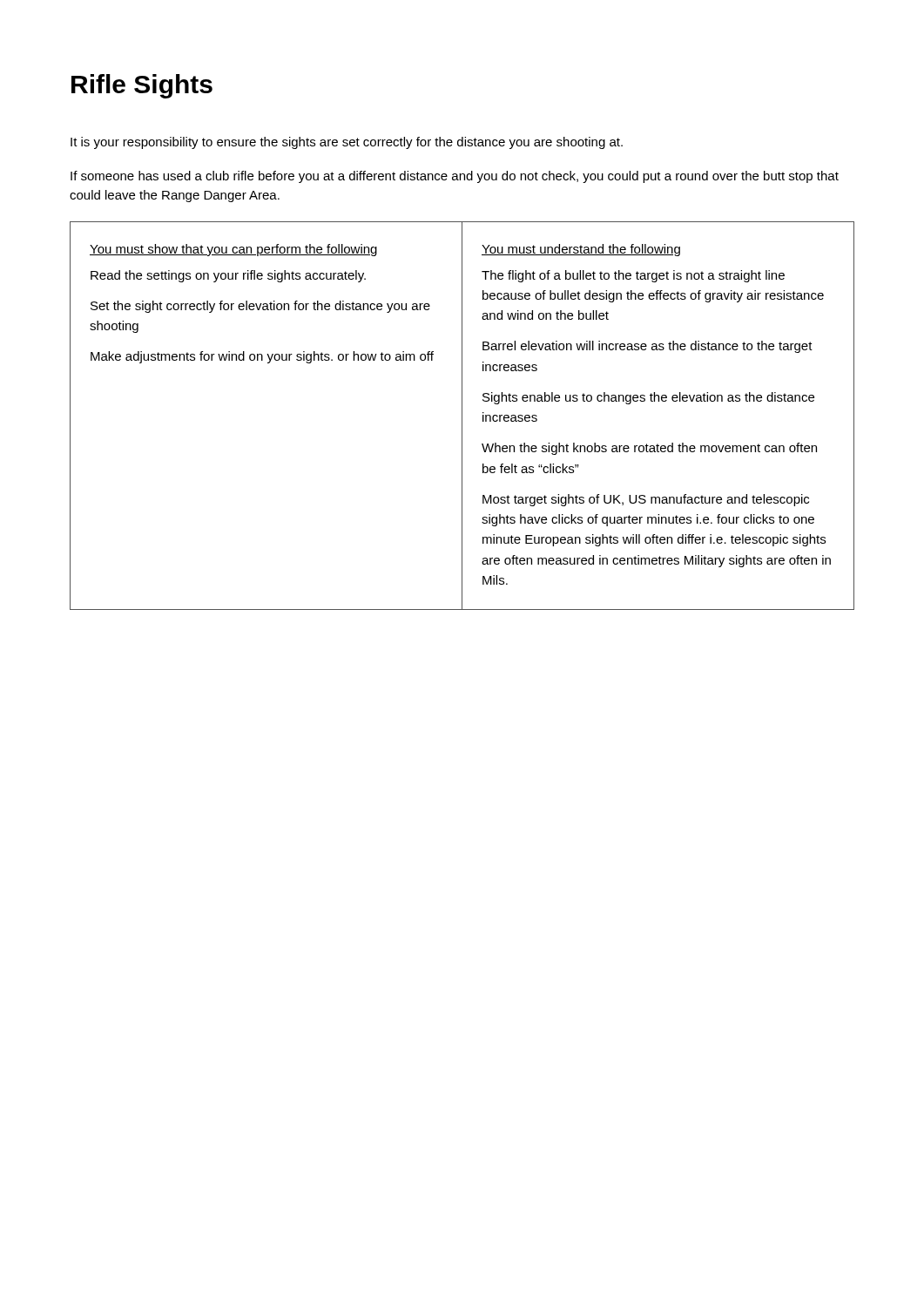The width and height of the screenshot is (924, 1307).
Task: Click on the passage starting "It is your responsibility to ensure the"
Action: (x=347, y=142)
